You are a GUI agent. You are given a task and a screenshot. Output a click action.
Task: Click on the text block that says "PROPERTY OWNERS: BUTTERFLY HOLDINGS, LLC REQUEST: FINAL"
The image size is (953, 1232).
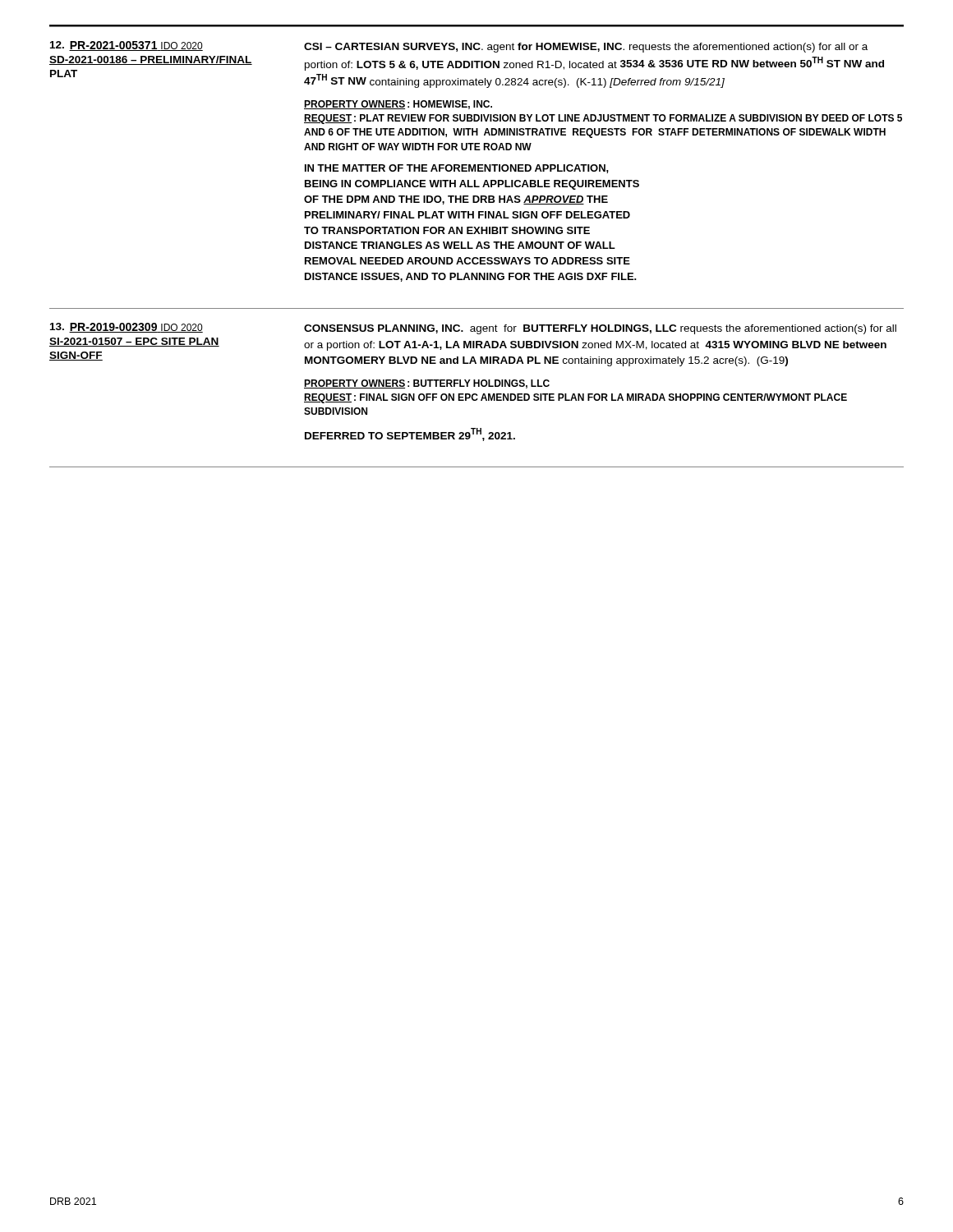[576, 398]
